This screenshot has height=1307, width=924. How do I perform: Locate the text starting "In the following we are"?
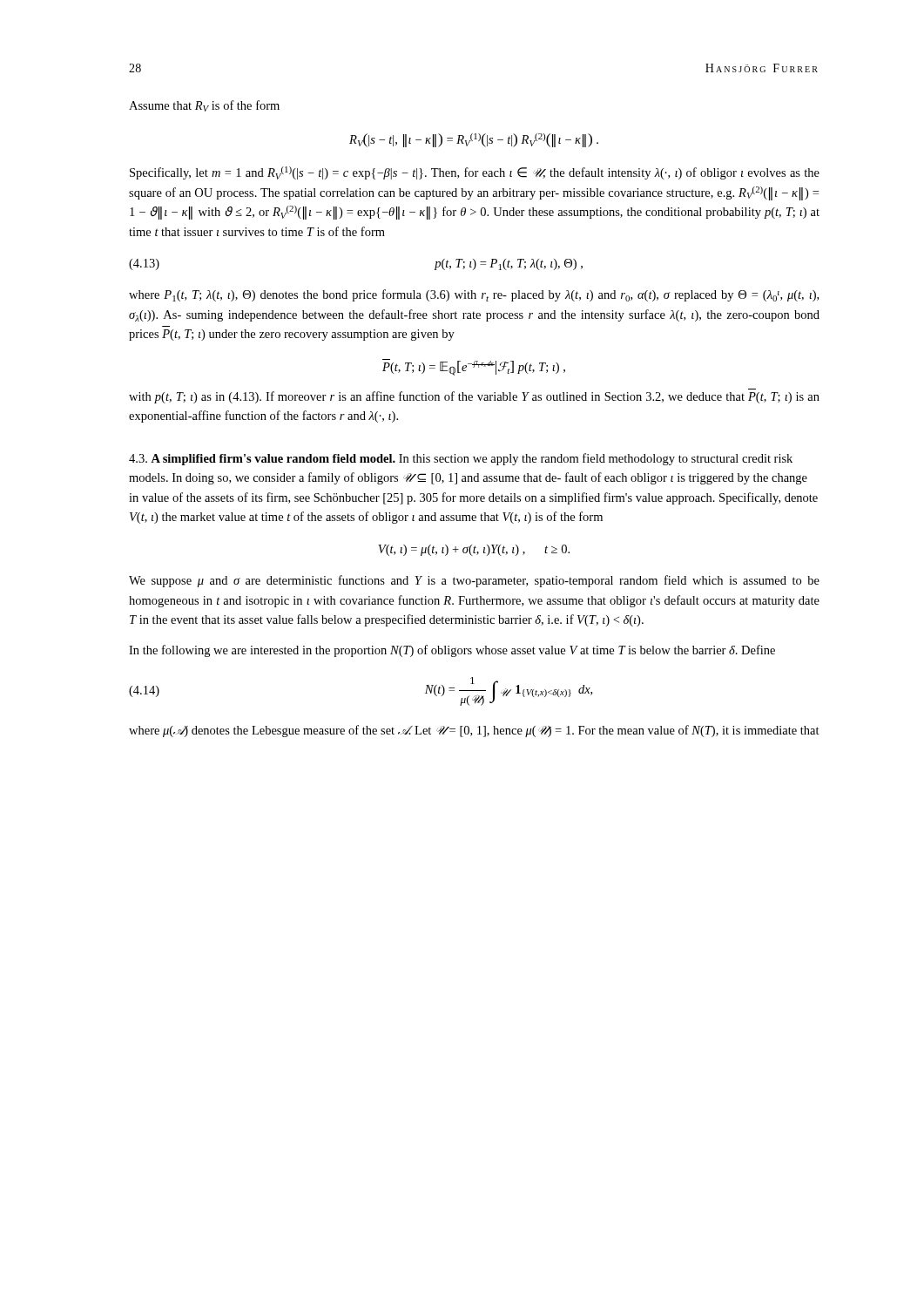(x=474, y=650)
